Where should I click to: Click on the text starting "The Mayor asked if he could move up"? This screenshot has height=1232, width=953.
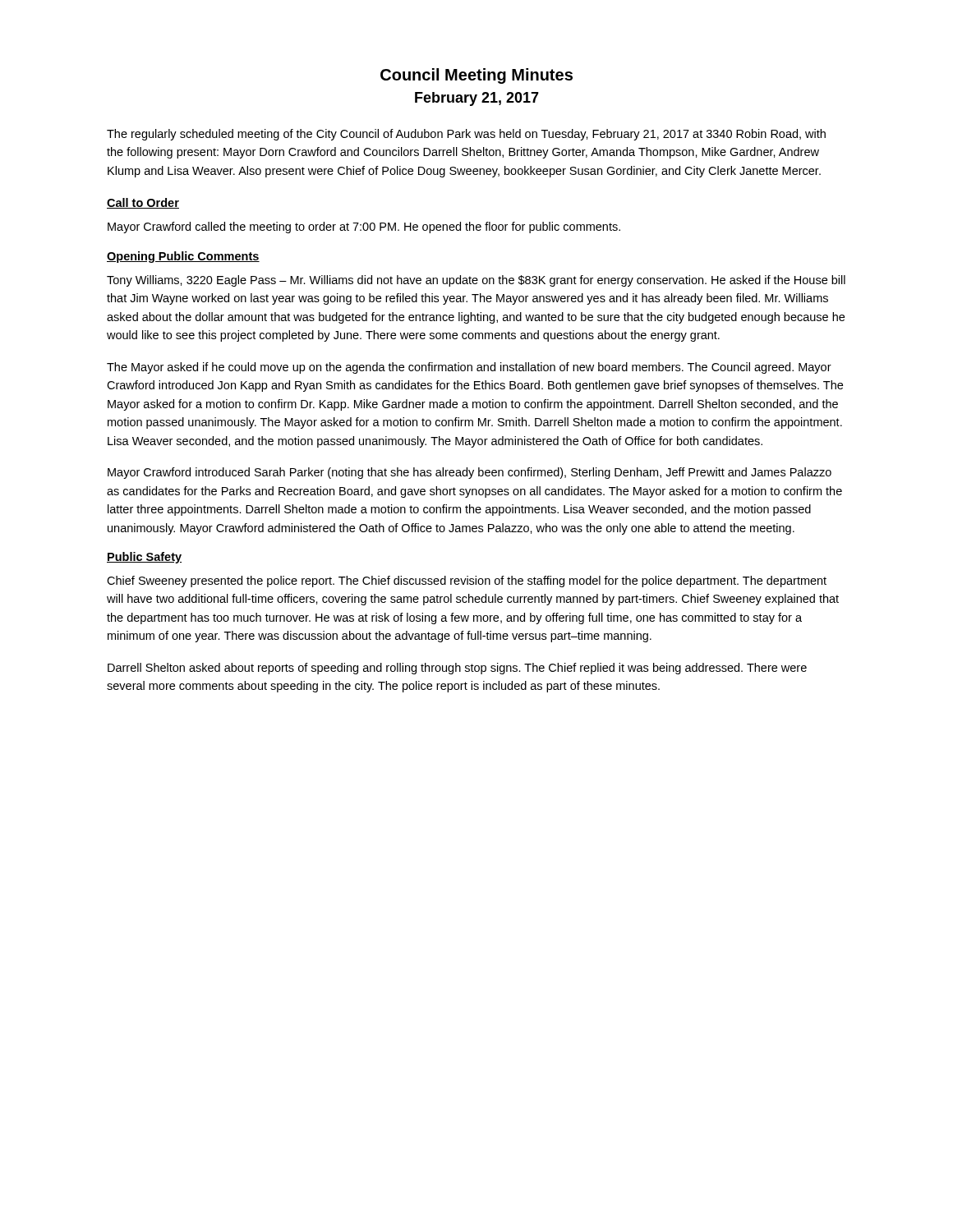pos(475,404)
